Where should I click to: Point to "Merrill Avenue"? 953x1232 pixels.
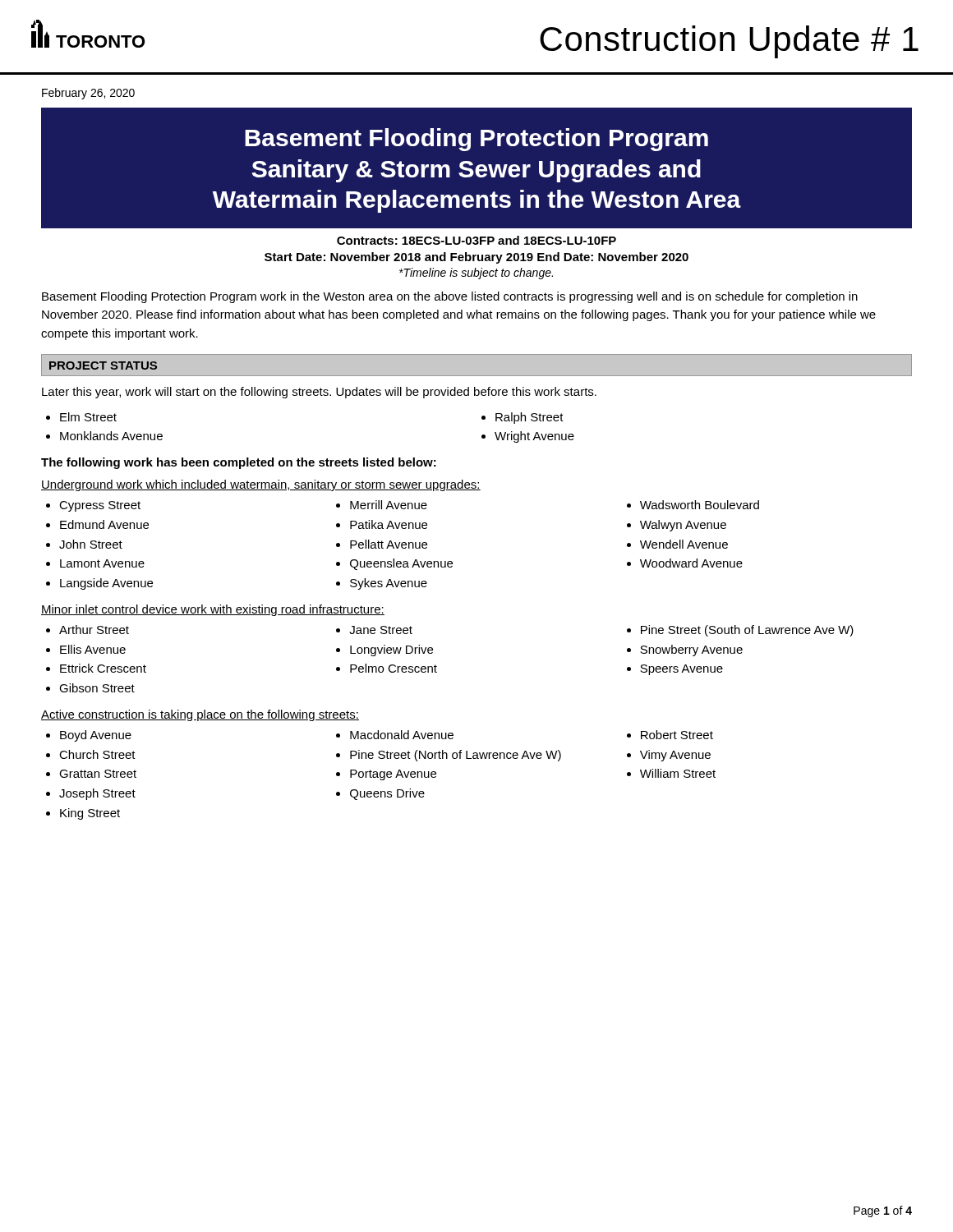388,505
